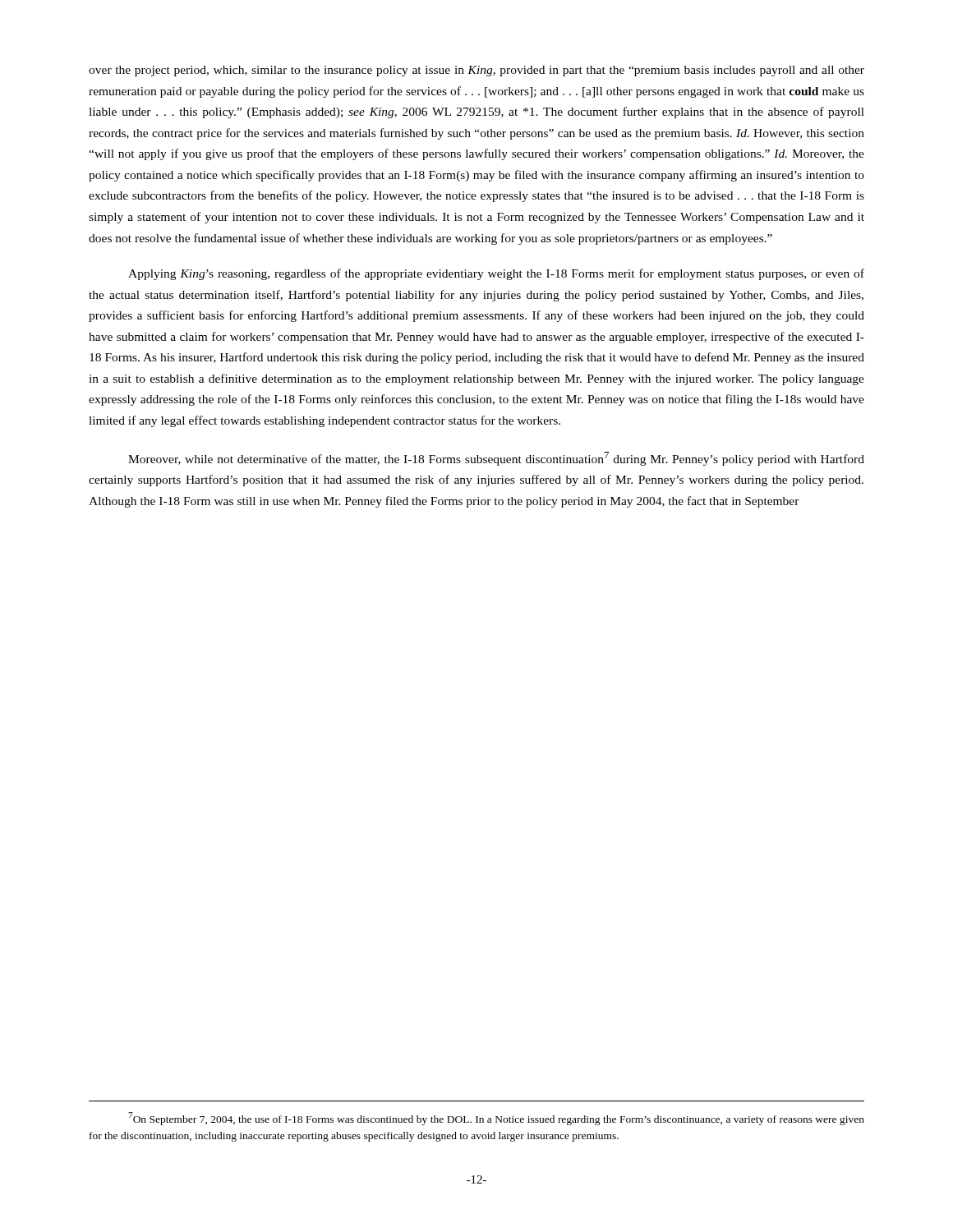Viewport: 953px width, 1232px height.
Task: Find the text block that reads "over the project period, which,"
Action: [x=476, y=285]
